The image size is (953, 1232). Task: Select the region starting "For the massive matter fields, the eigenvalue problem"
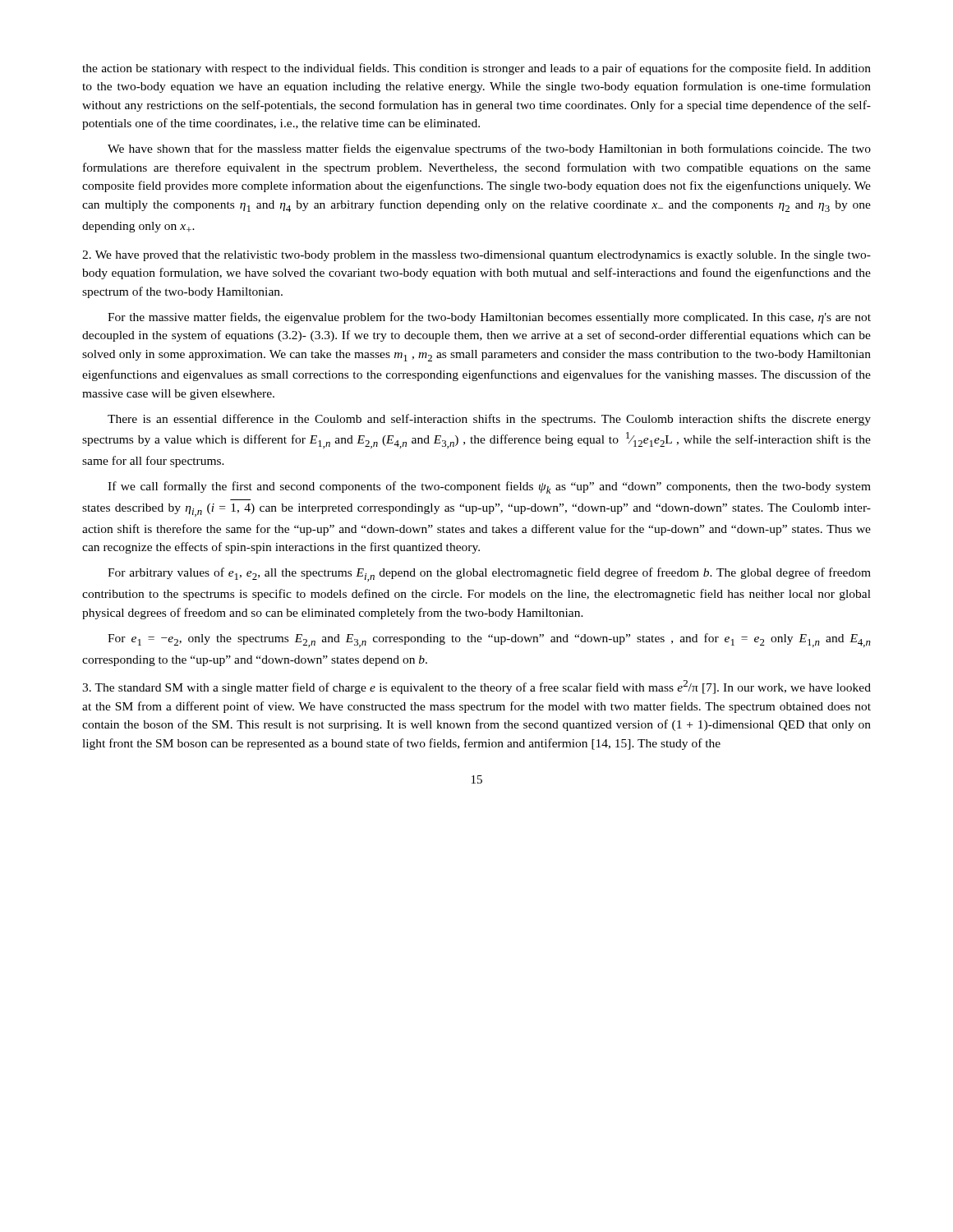(476, 355)
